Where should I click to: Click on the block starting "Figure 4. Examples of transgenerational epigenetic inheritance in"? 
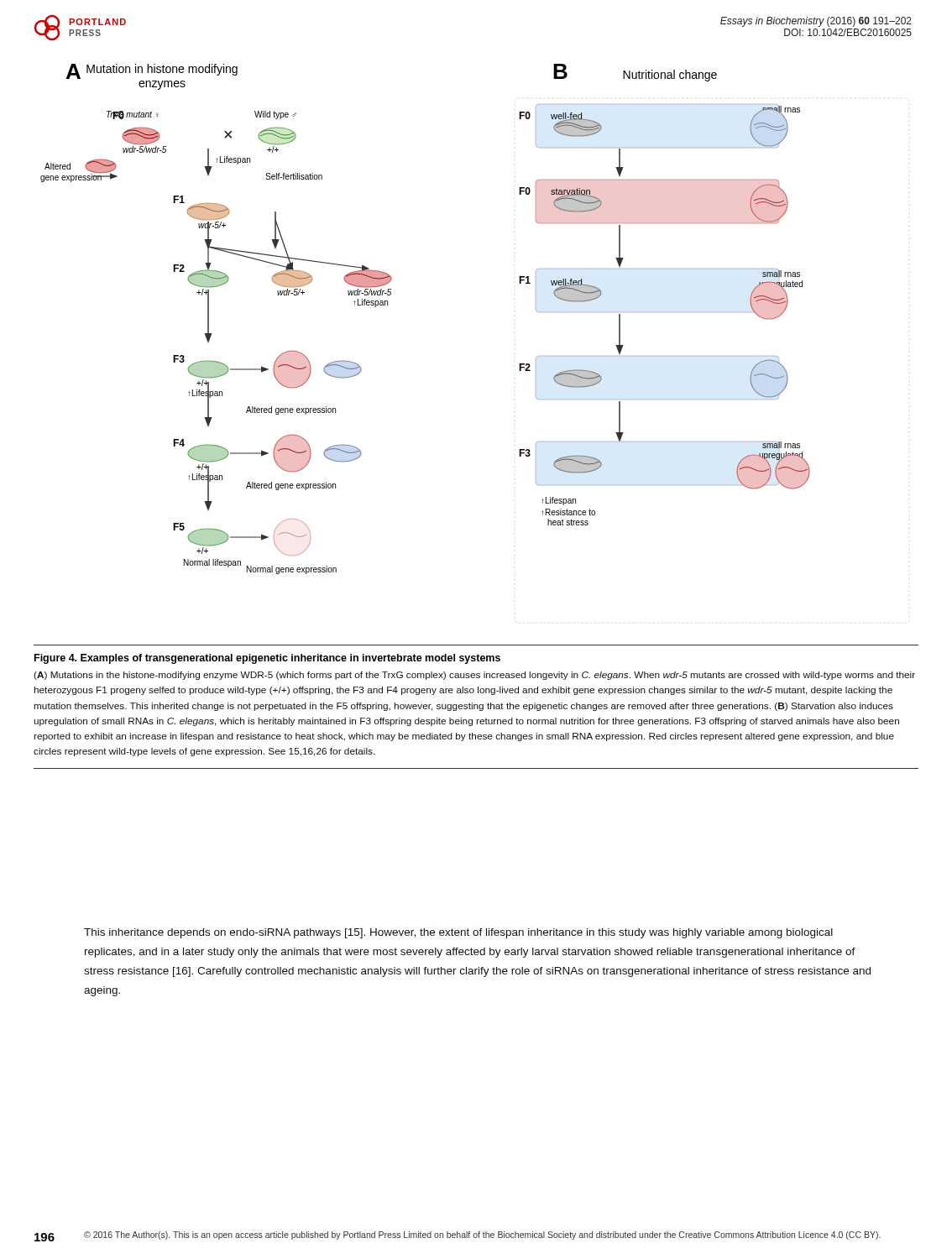click(476, 706)
